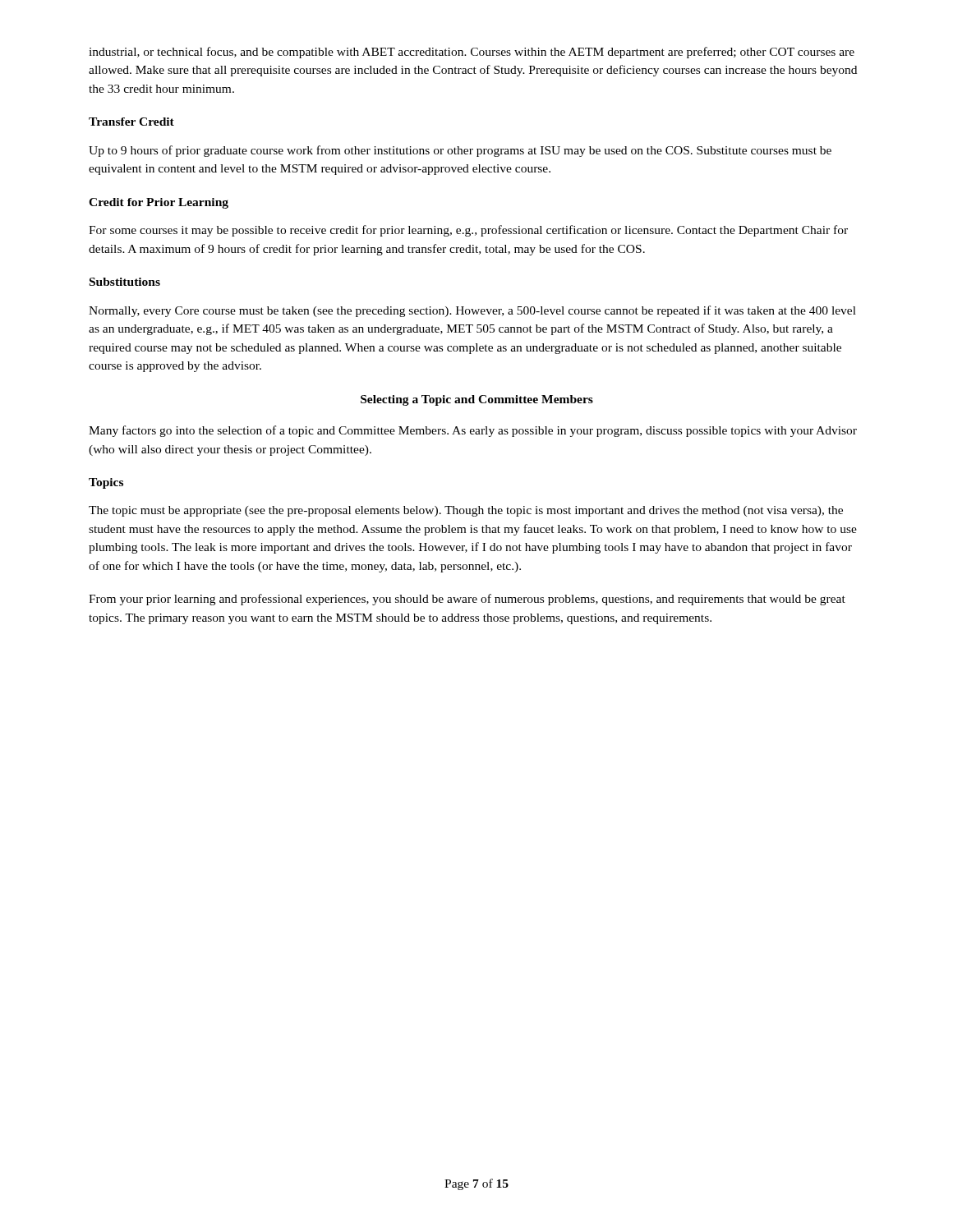Navigate to the text starting "From your prior learning and"
This screenshot has height=1232, width=953.
[476, 608]
